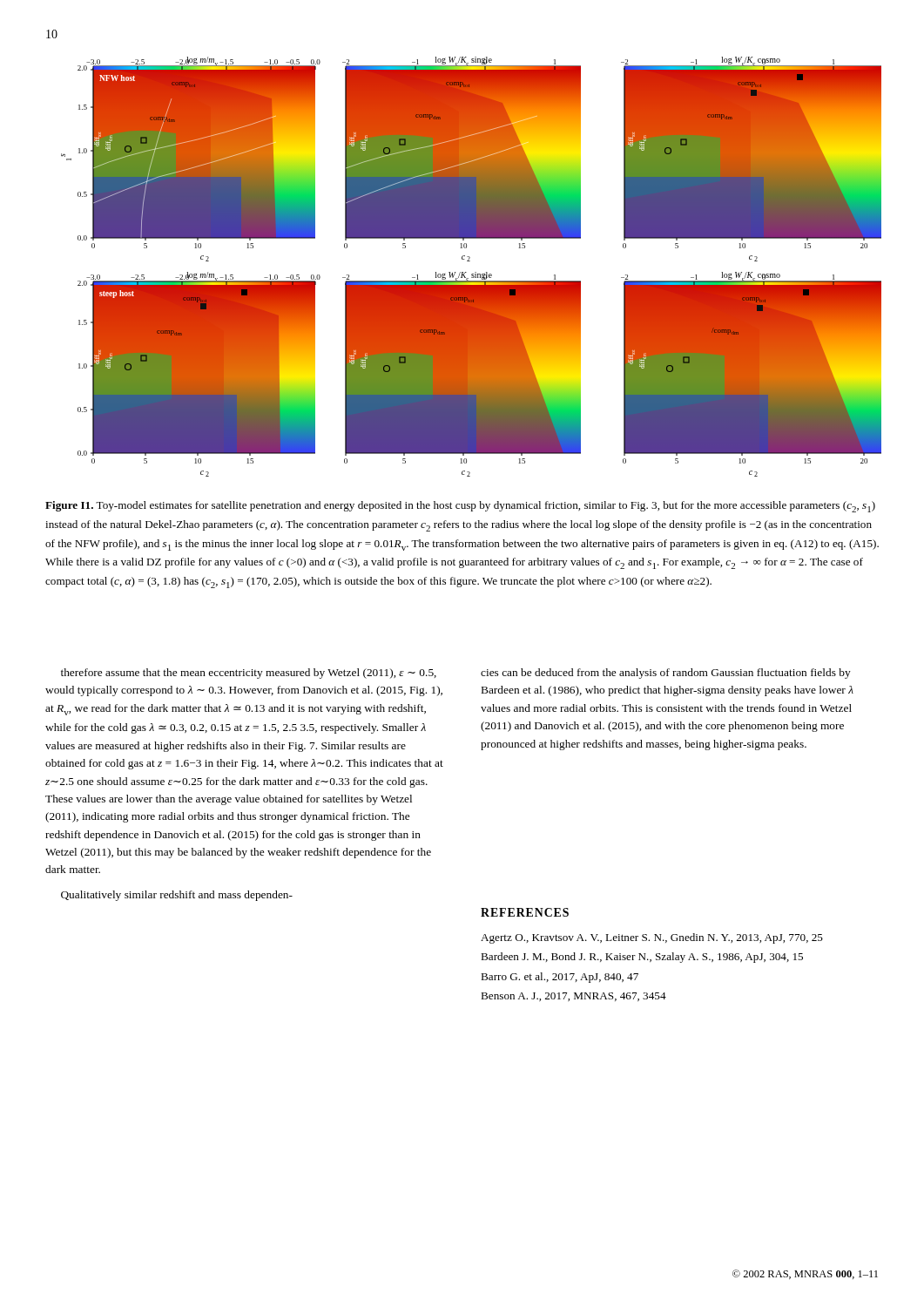Where is the caption that starts "Figure I1. Toy-model estimates for satellite penetration and"?
The image size is (924, 1307).
click(x=462, y=544)
